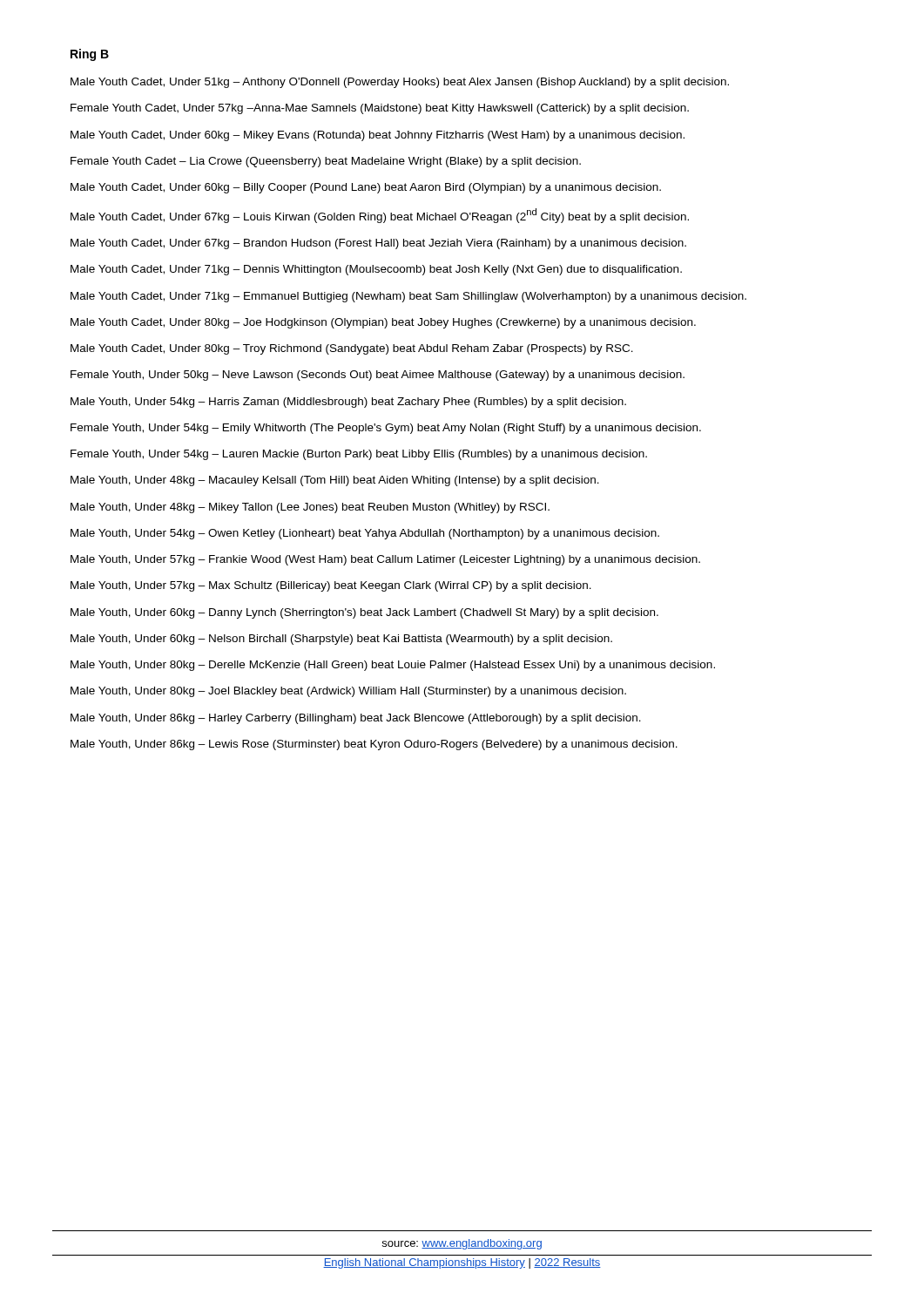Locate the block of text that opens with "Female Youth Cadet, Under 57kg –Anna-Mae Samnels (Maidstone)"
924x1307 pixels.
point(380,108)
